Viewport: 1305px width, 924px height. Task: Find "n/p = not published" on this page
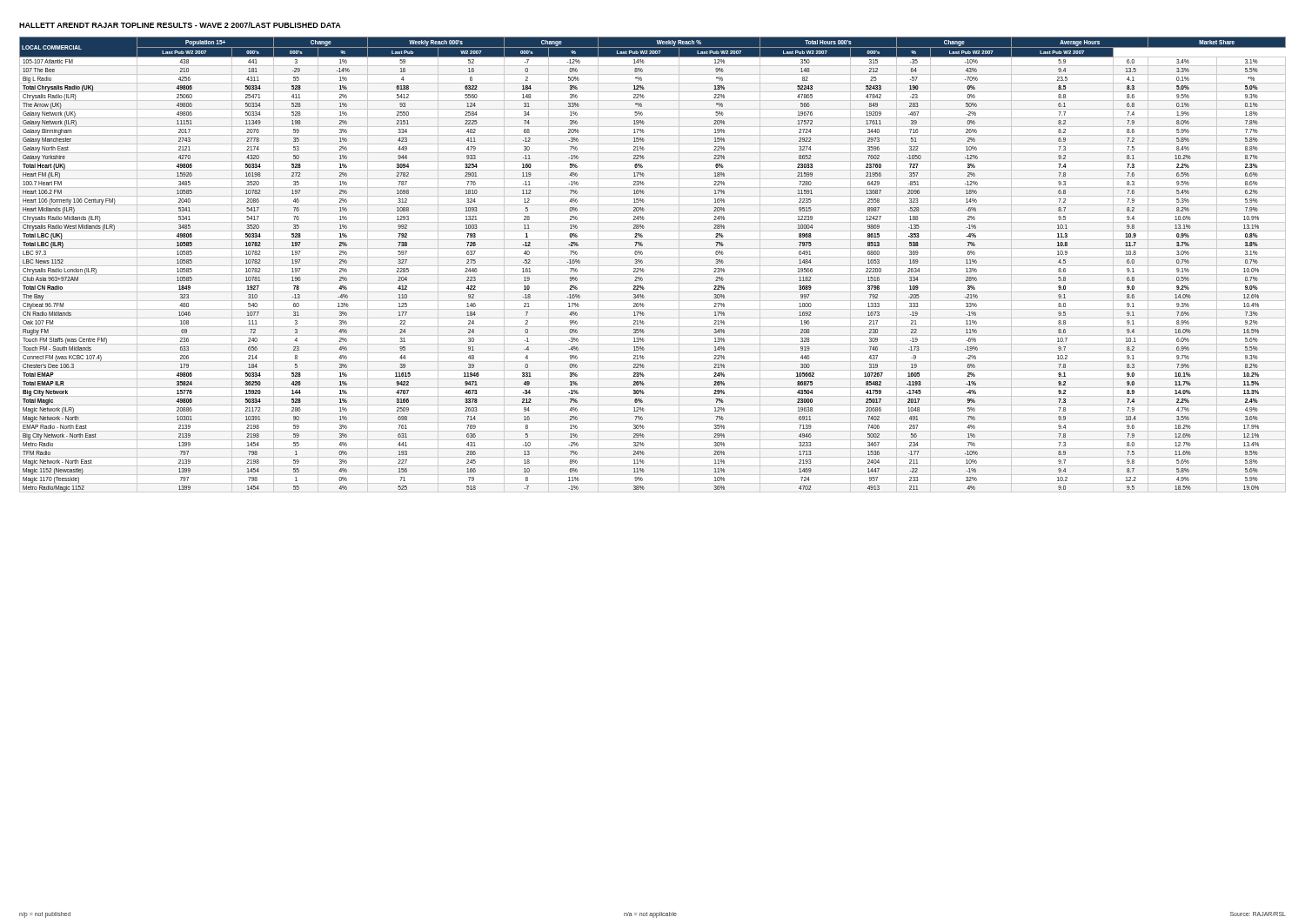(x=45, y=914)
